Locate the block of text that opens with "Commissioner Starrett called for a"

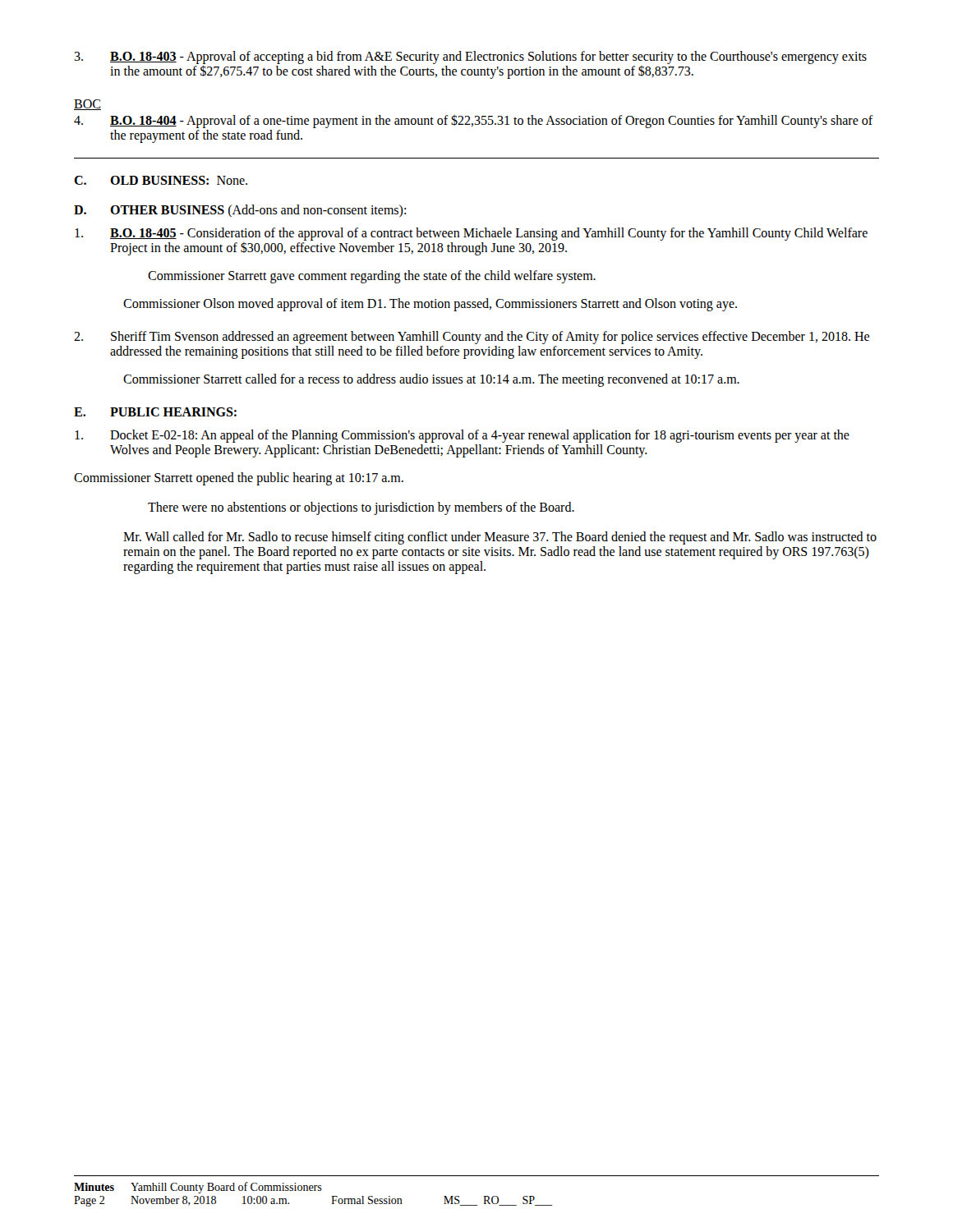[x=432, y=379]
